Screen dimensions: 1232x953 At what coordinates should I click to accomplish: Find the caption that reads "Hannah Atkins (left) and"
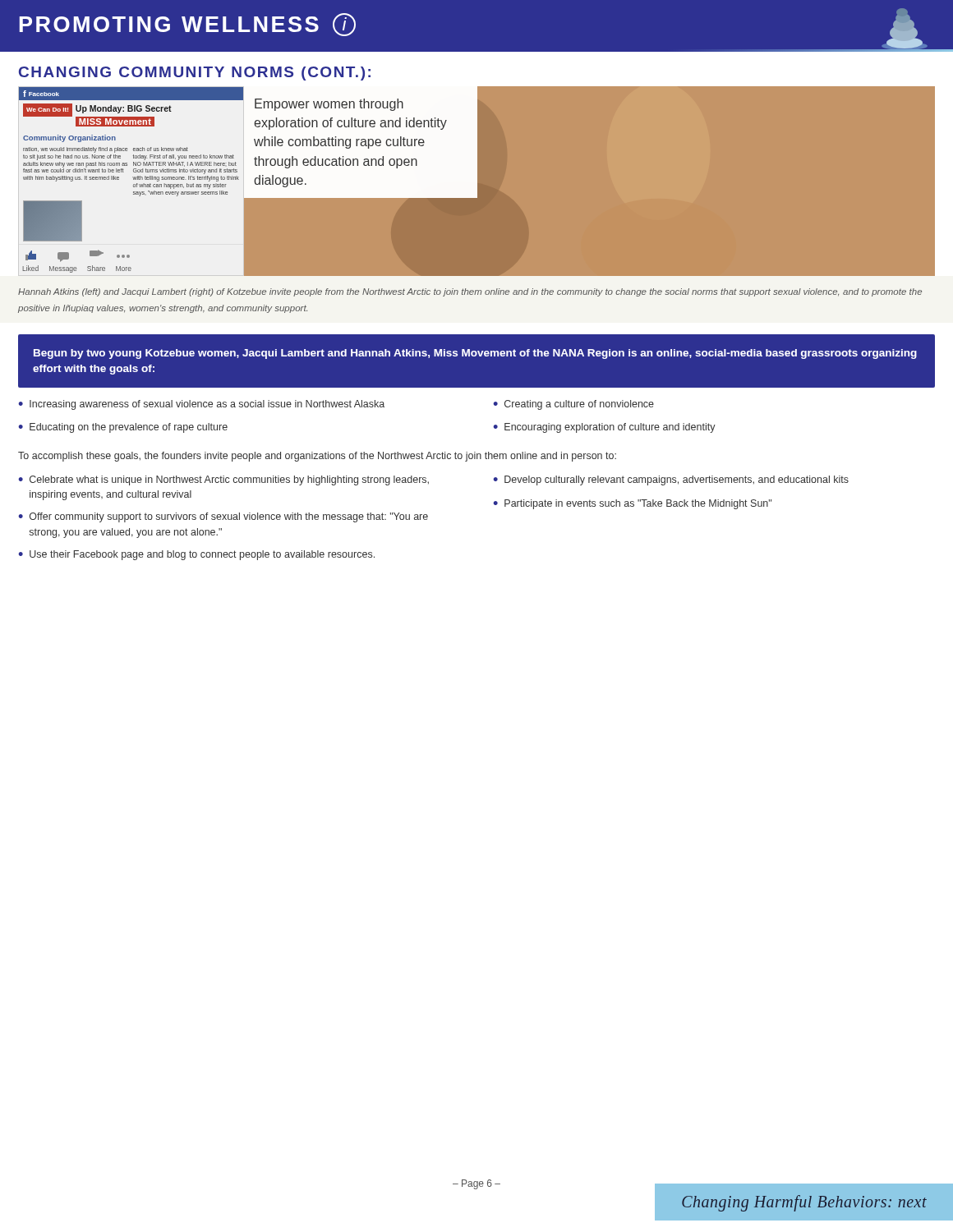point(470,300)
